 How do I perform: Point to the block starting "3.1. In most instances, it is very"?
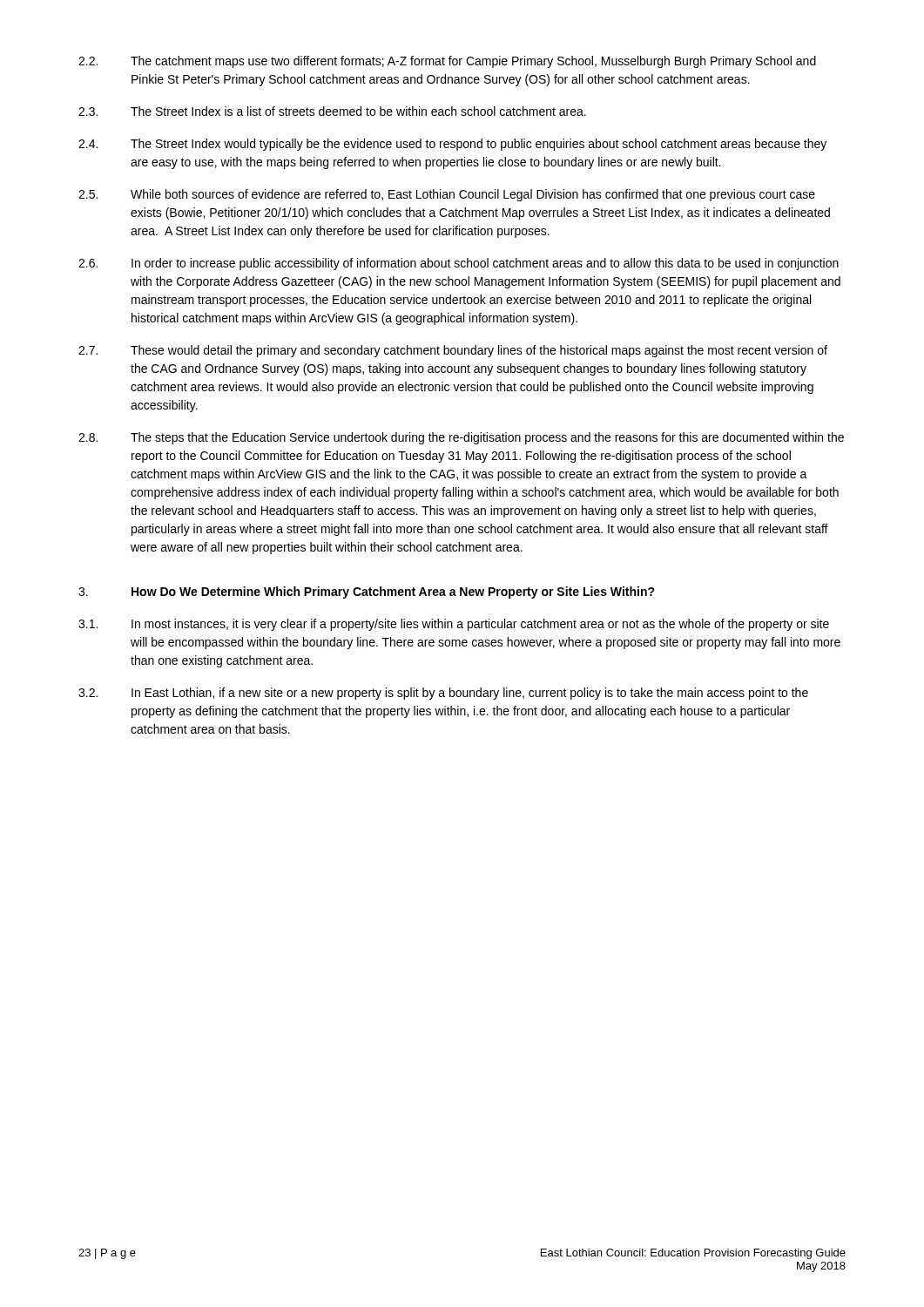point(462,643)
